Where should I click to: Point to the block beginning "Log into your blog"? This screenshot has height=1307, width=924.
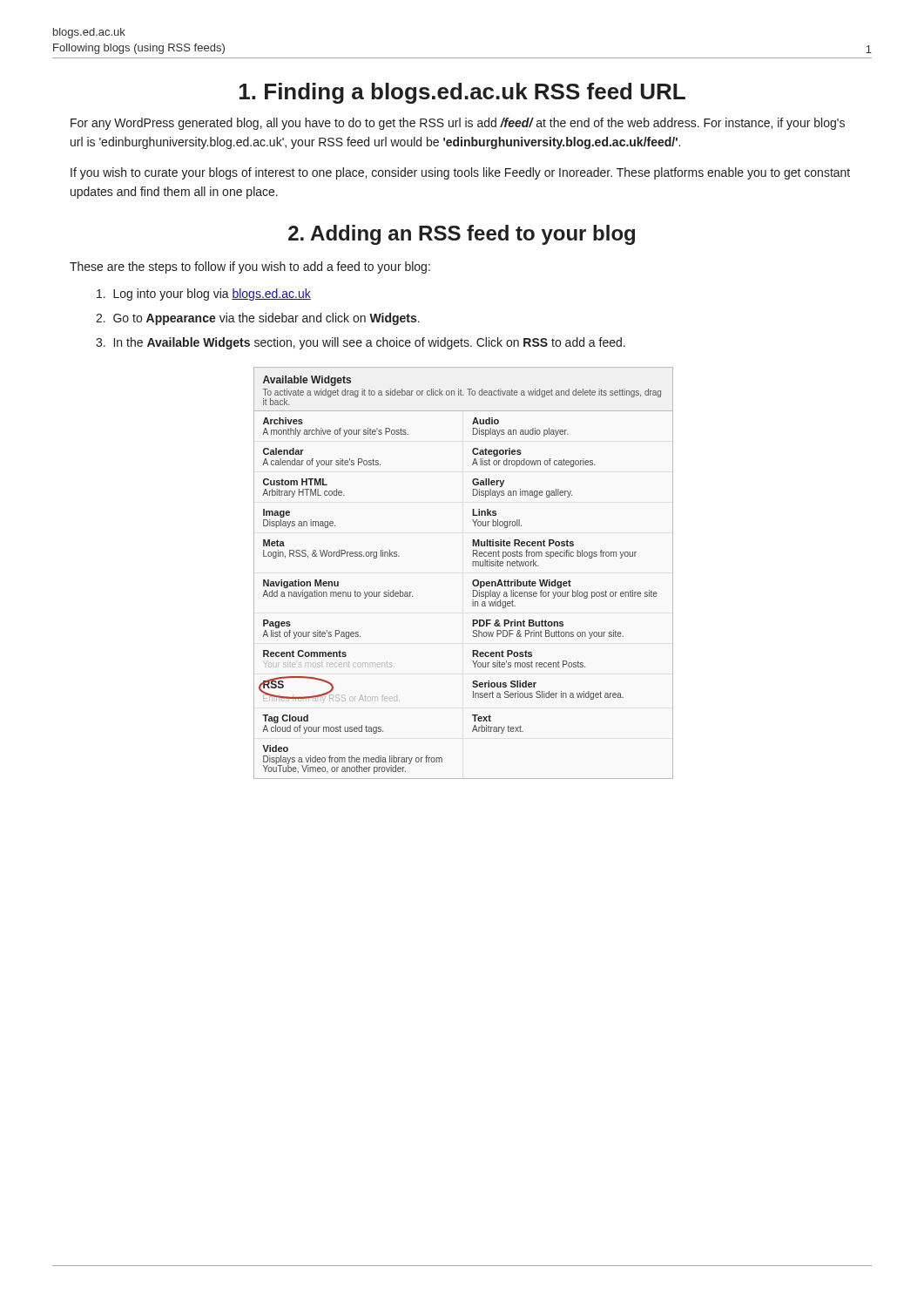pyautogui.click(x=203, y=294)
